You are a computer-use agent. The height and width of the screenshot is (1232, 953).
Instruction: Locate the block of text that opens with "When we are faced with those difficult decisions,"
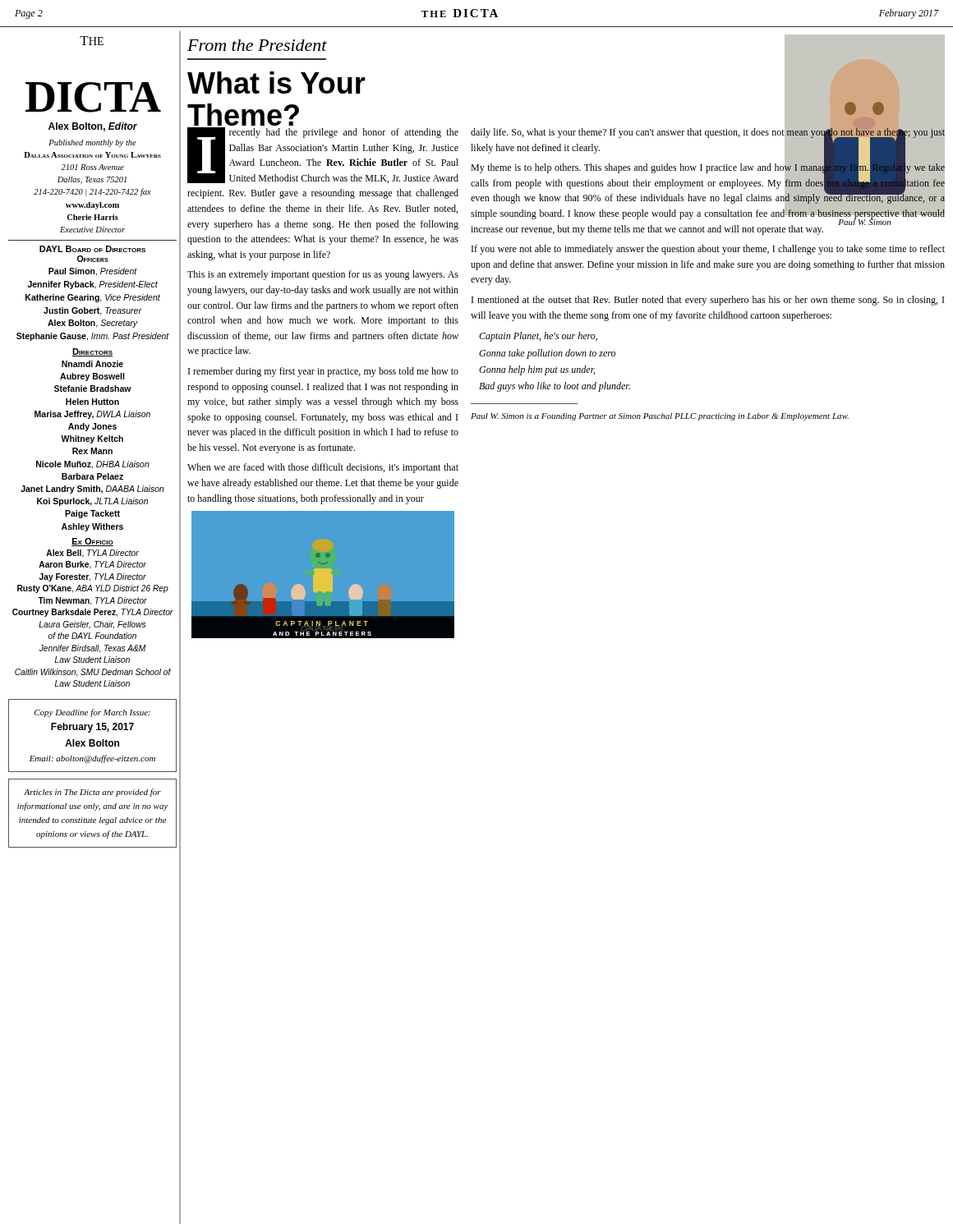[323, 483]
